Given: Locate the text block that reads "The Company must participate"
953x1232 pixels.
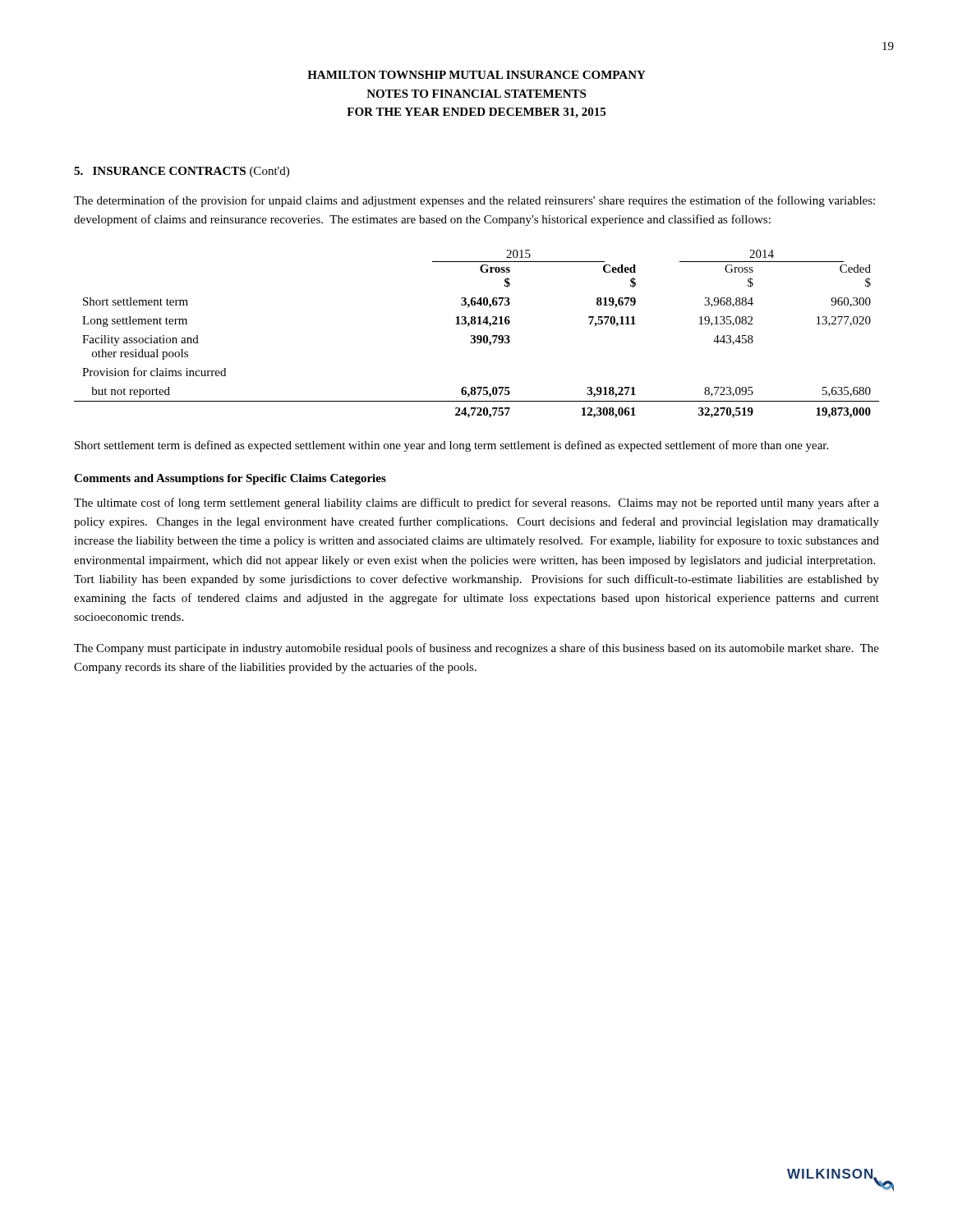Looking at the screenshot, I should [476, 657].
